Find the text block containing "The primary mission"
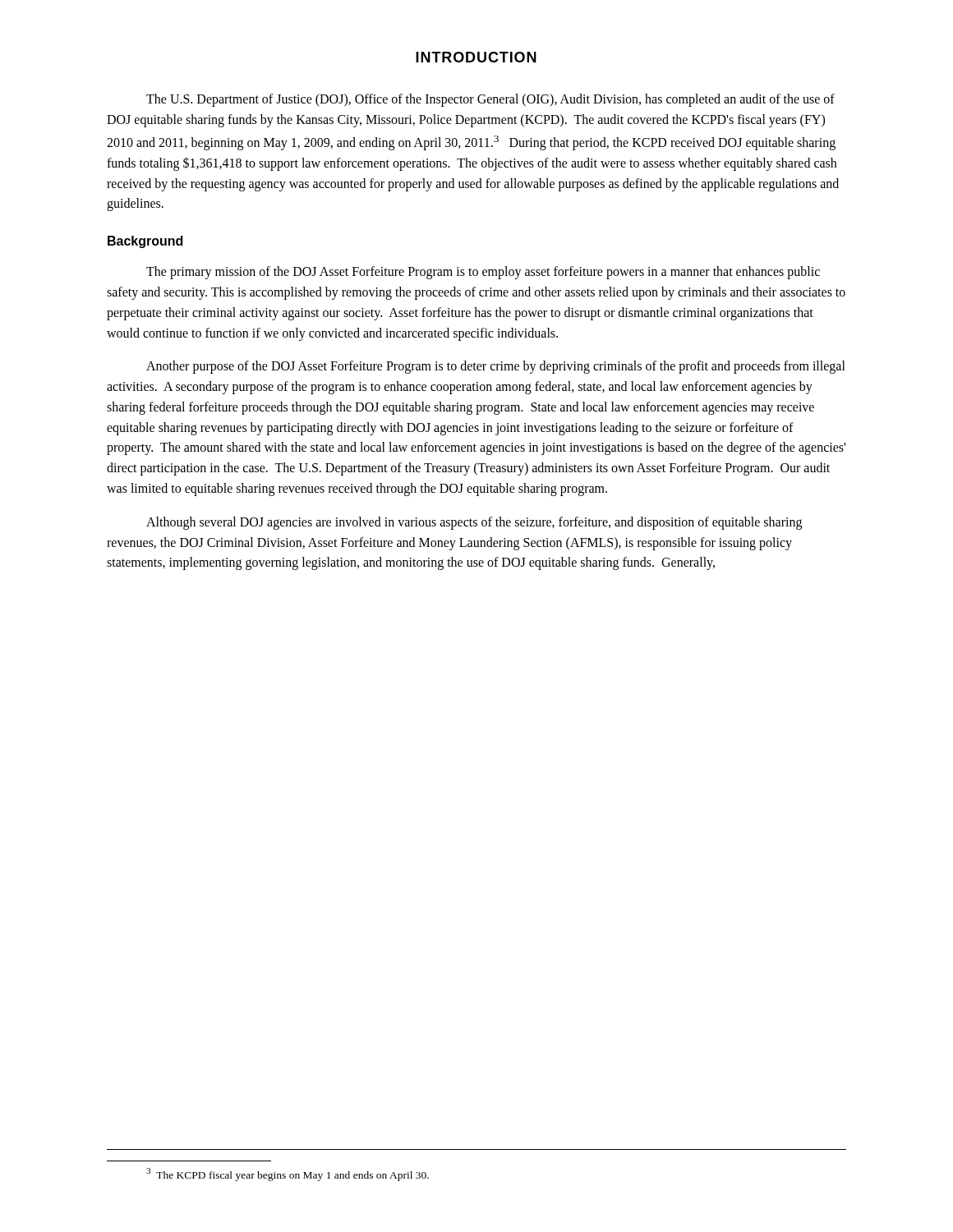This screenshot has height=1232, width=953. 476,418
